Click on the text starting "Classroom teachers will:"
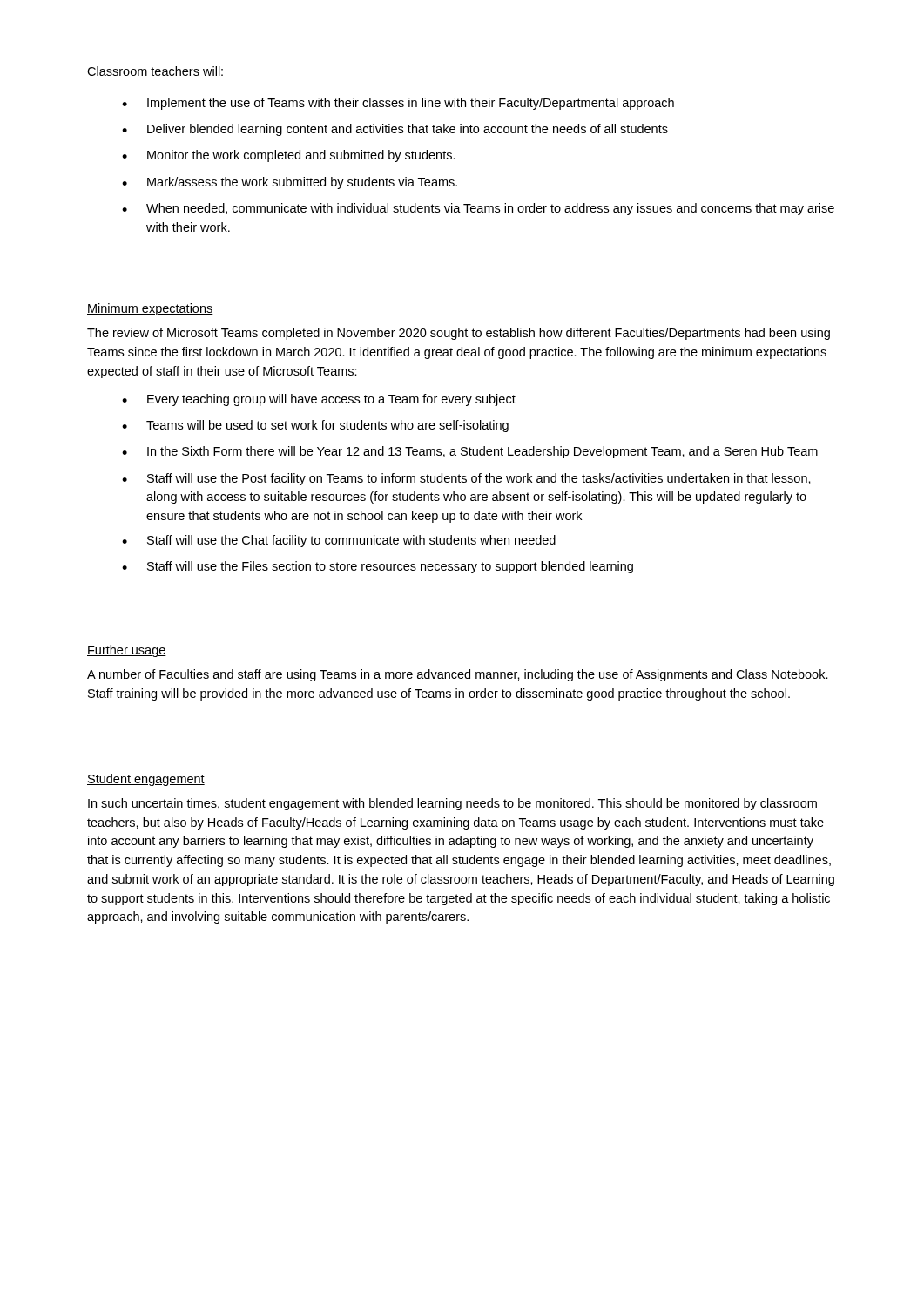The width and height of the screenshot is (924, 1307). coord(156,71)
